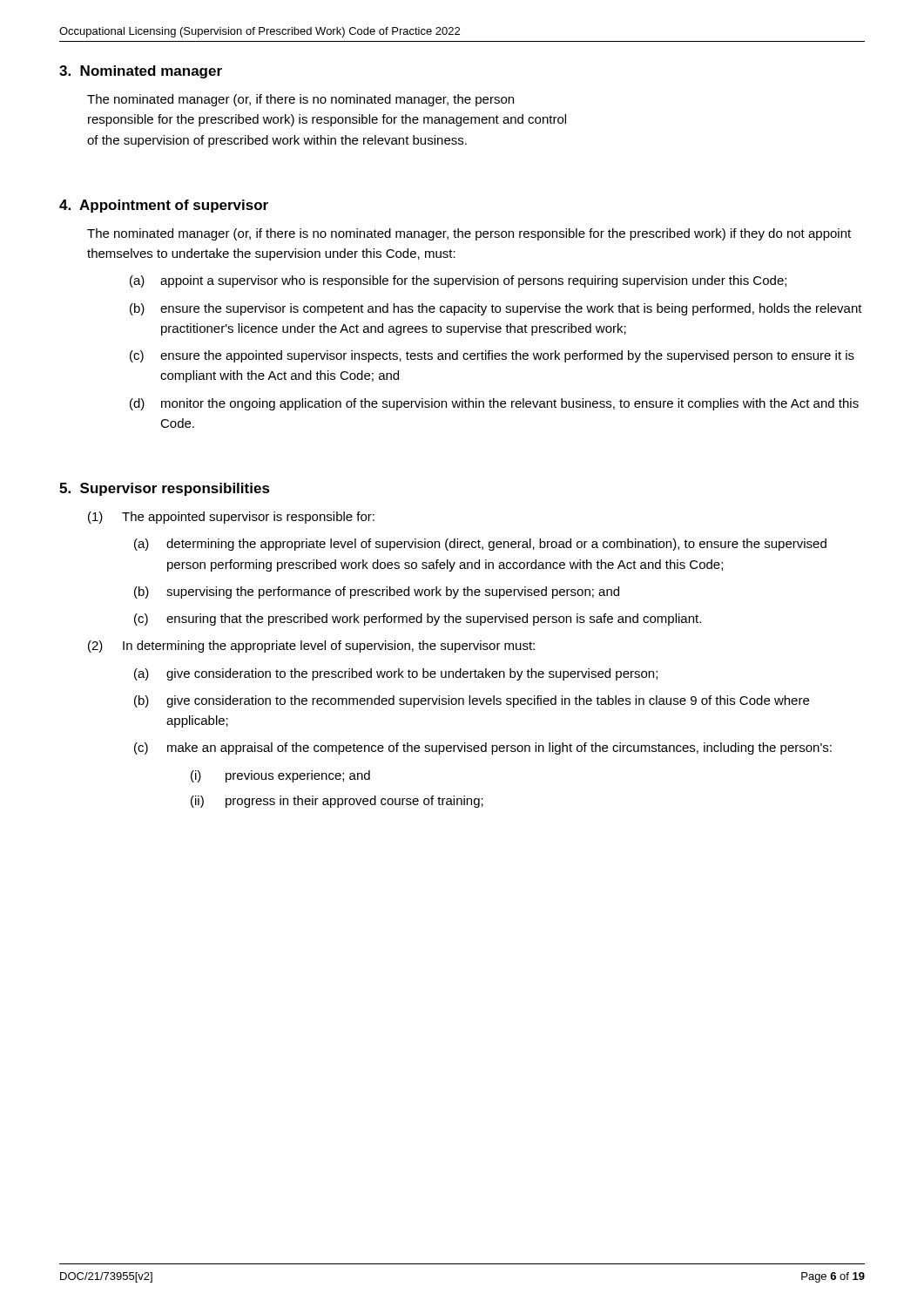Click the passage that begins "(ii) progress in their"

[x=337, y=802]
